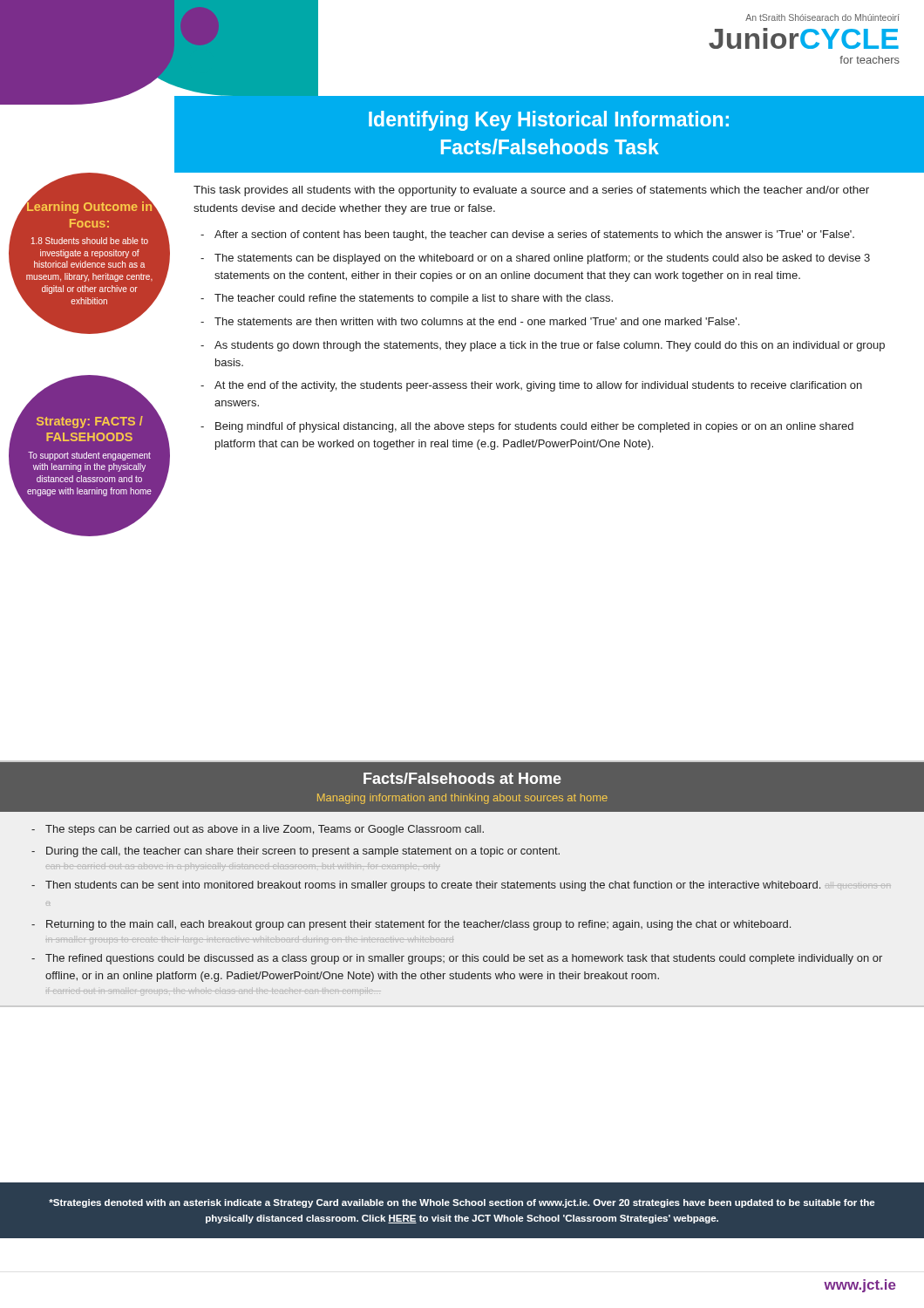The image size is (924, 1308).
Task: Select the region starting "-The statements can be displayed on the whiteboard"
Action: 535,265
